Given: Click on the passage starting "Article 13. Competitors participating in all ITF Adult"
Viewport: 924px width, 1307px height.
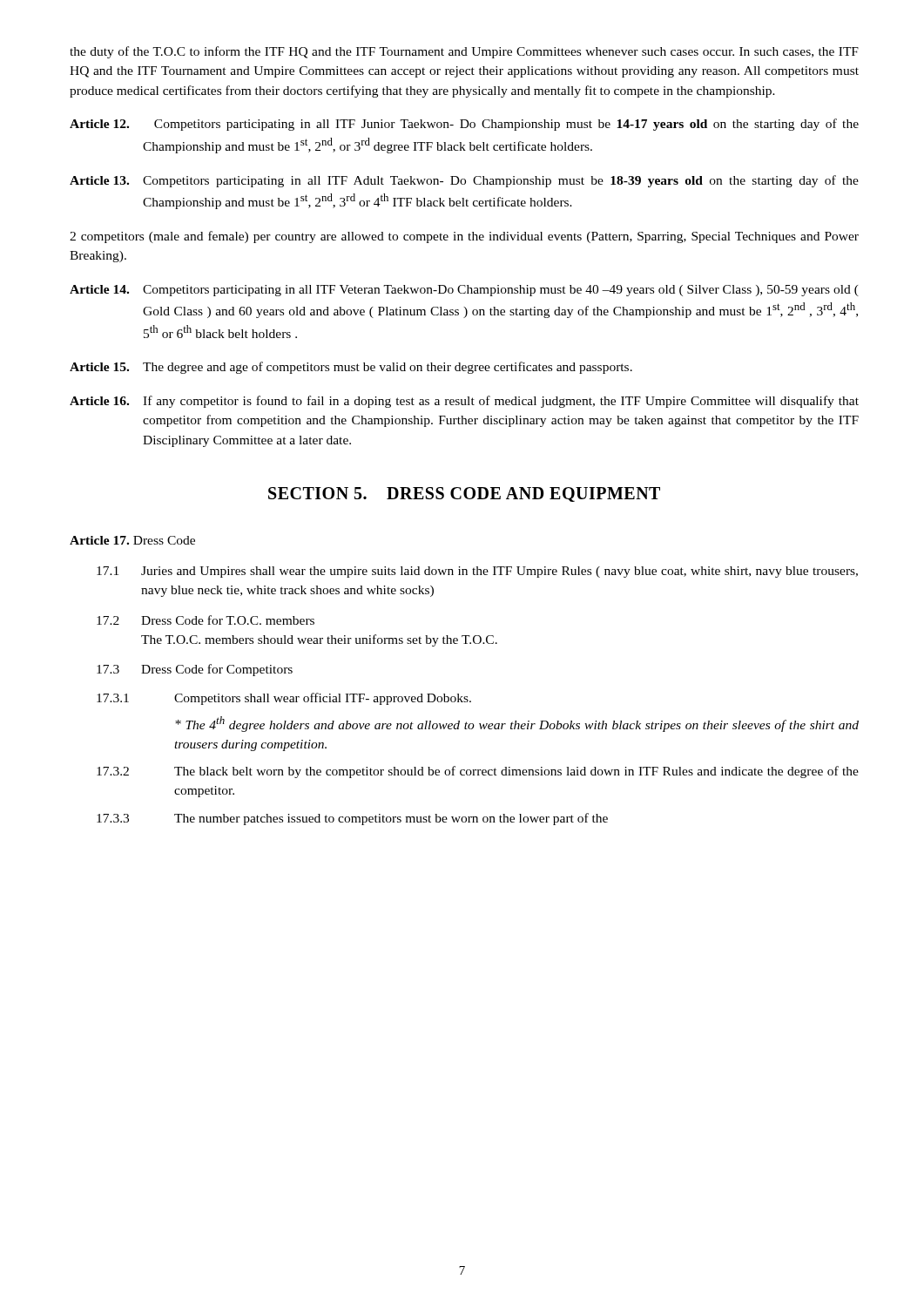Looking at the screenshot, I should click(464, 191).
